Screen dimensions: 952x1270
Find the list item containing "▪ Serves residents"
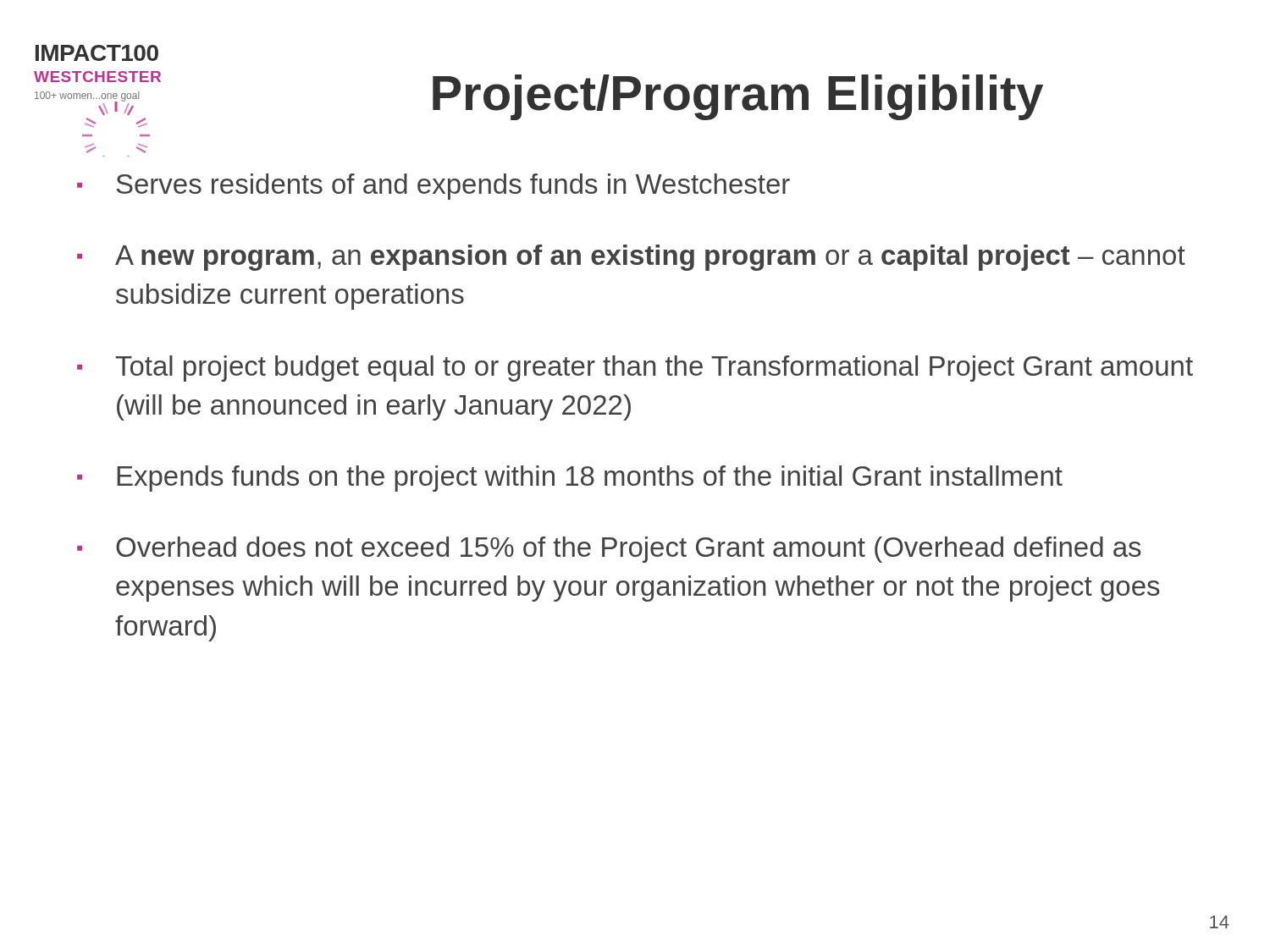[643, 185]
